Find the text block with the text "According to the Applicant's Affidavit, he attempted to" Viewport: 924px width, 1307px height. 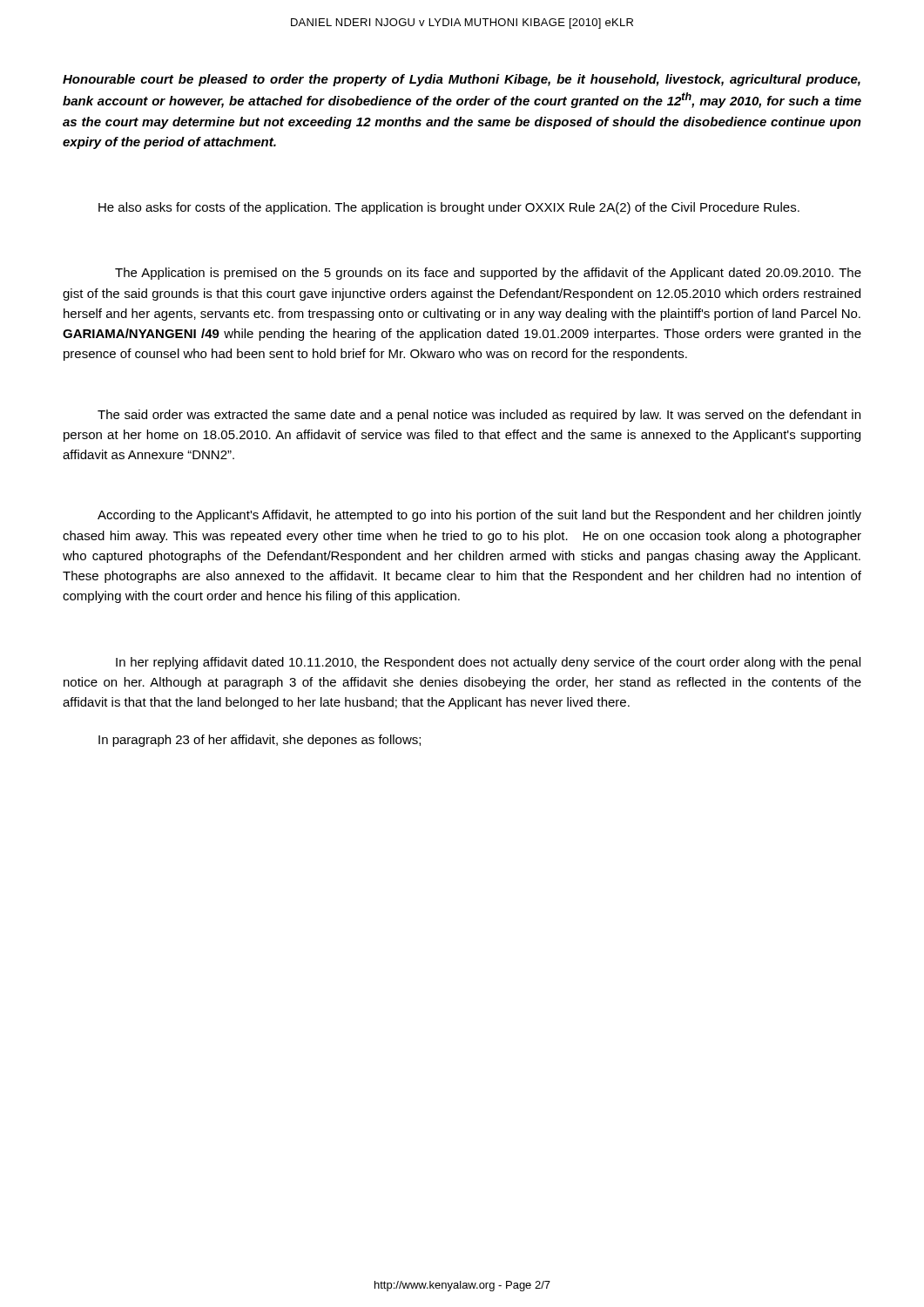point(462,555)
